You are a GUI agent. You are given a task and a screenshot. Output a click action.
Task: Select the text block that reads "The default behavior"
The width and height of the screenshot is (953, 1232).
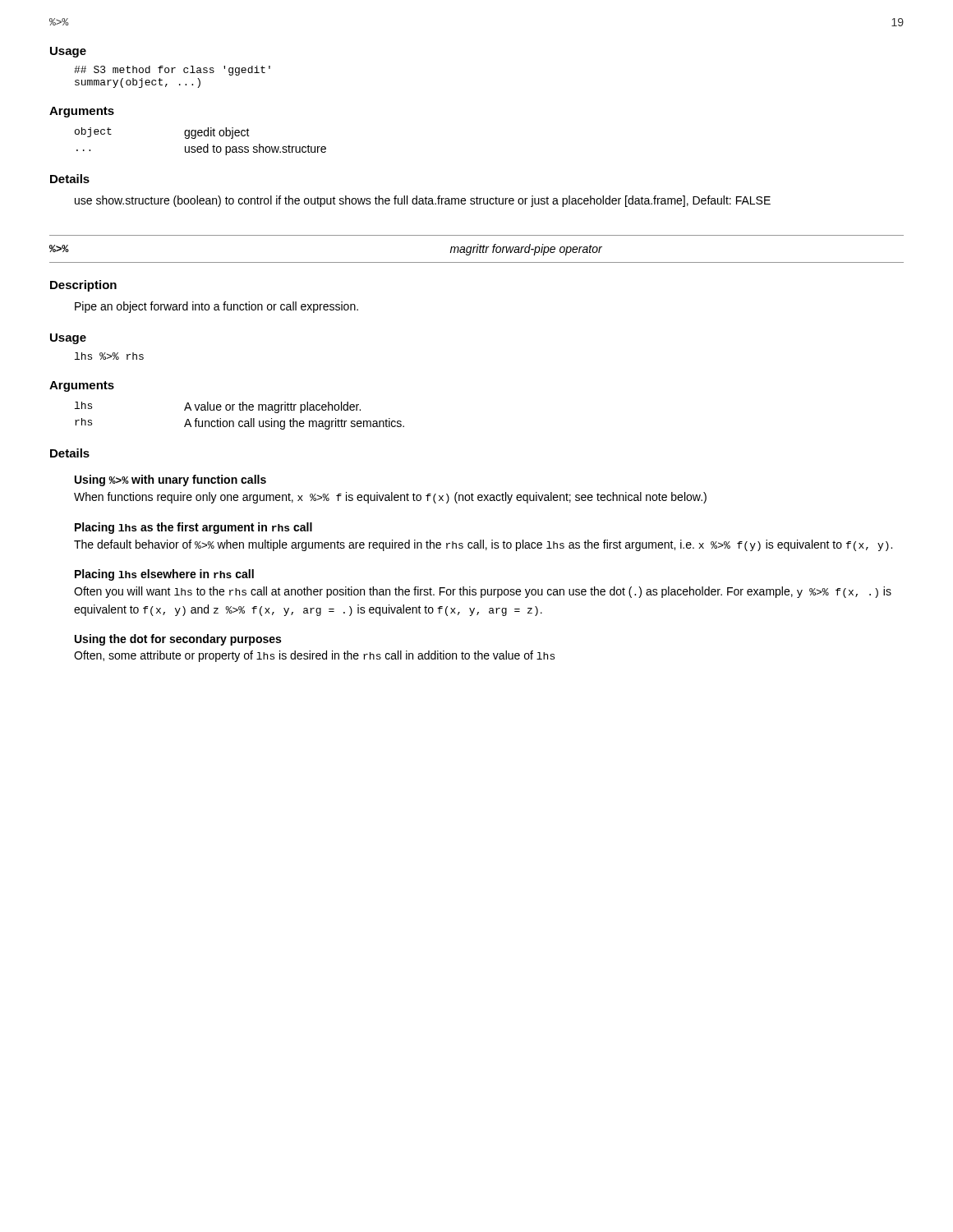(489, 545)
